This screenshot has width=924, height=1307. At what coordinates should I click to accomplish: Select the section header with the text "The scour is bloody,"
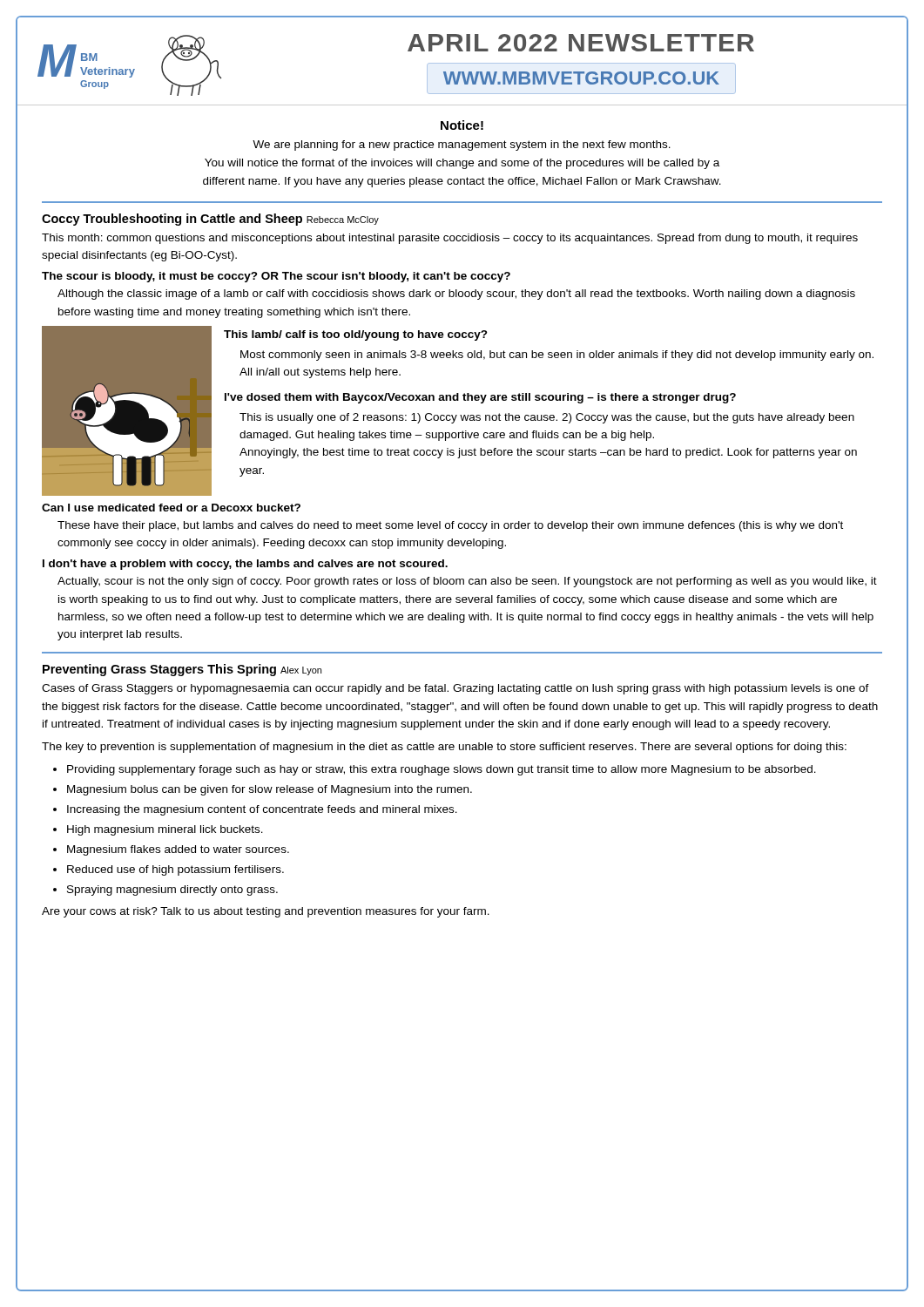tap(276, 276)
